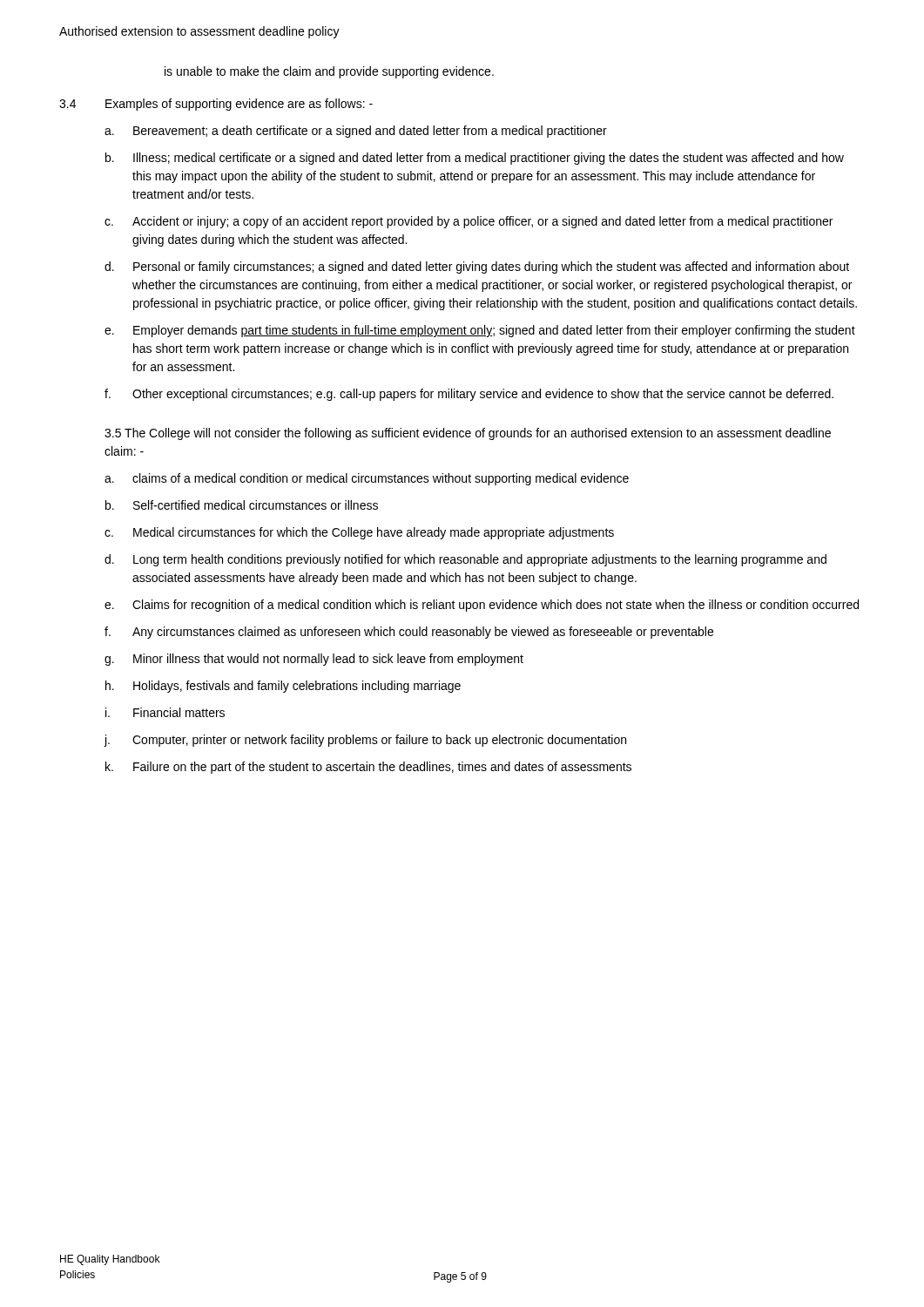The height and width of the screenshot is (1307, 924).
Task: Find the list item that says "c. Medical circumstances for"
Action: click(x=485, y=533)
